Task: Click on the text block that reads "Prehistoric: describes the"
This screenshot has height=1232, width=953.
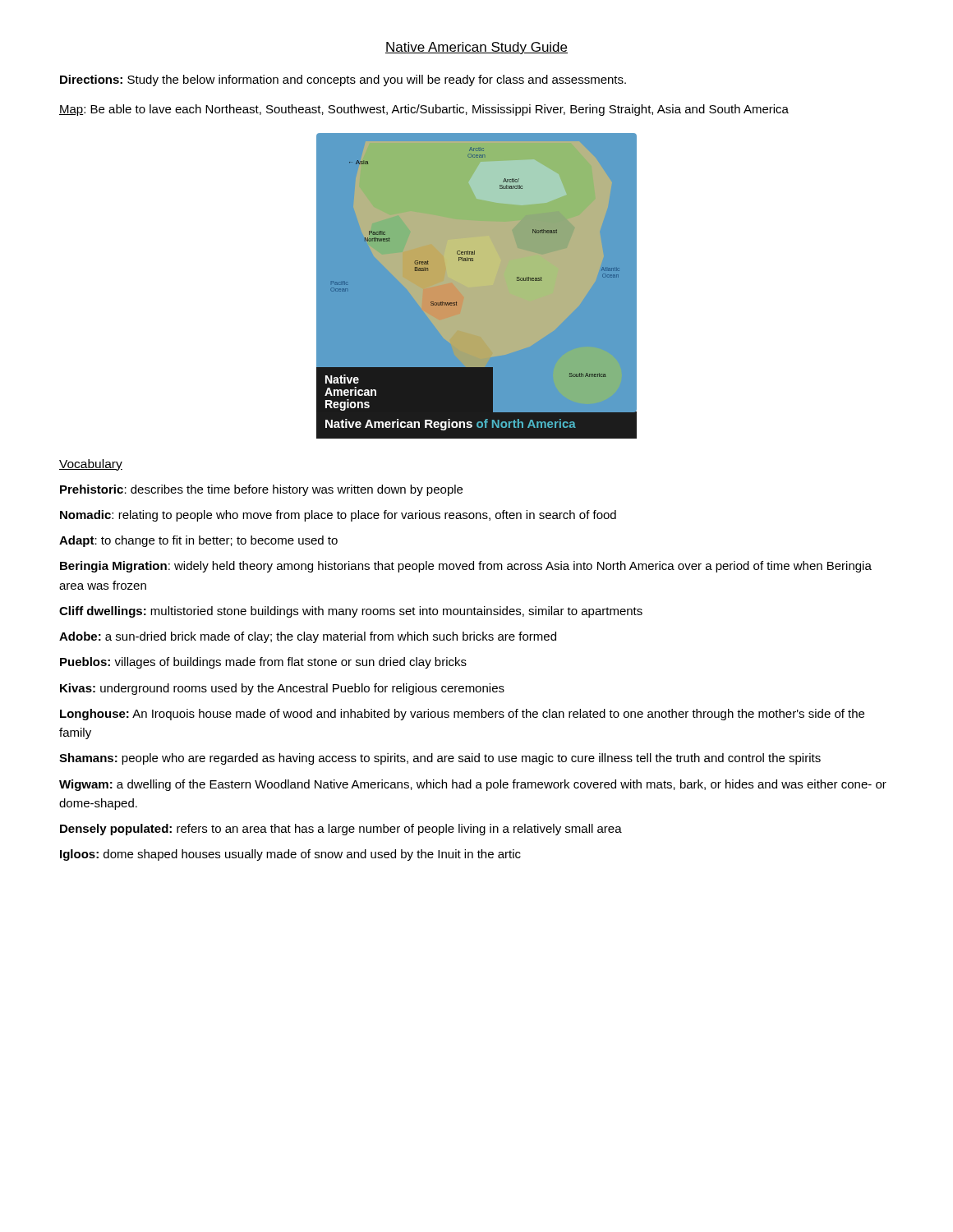Action: [261, 489]
